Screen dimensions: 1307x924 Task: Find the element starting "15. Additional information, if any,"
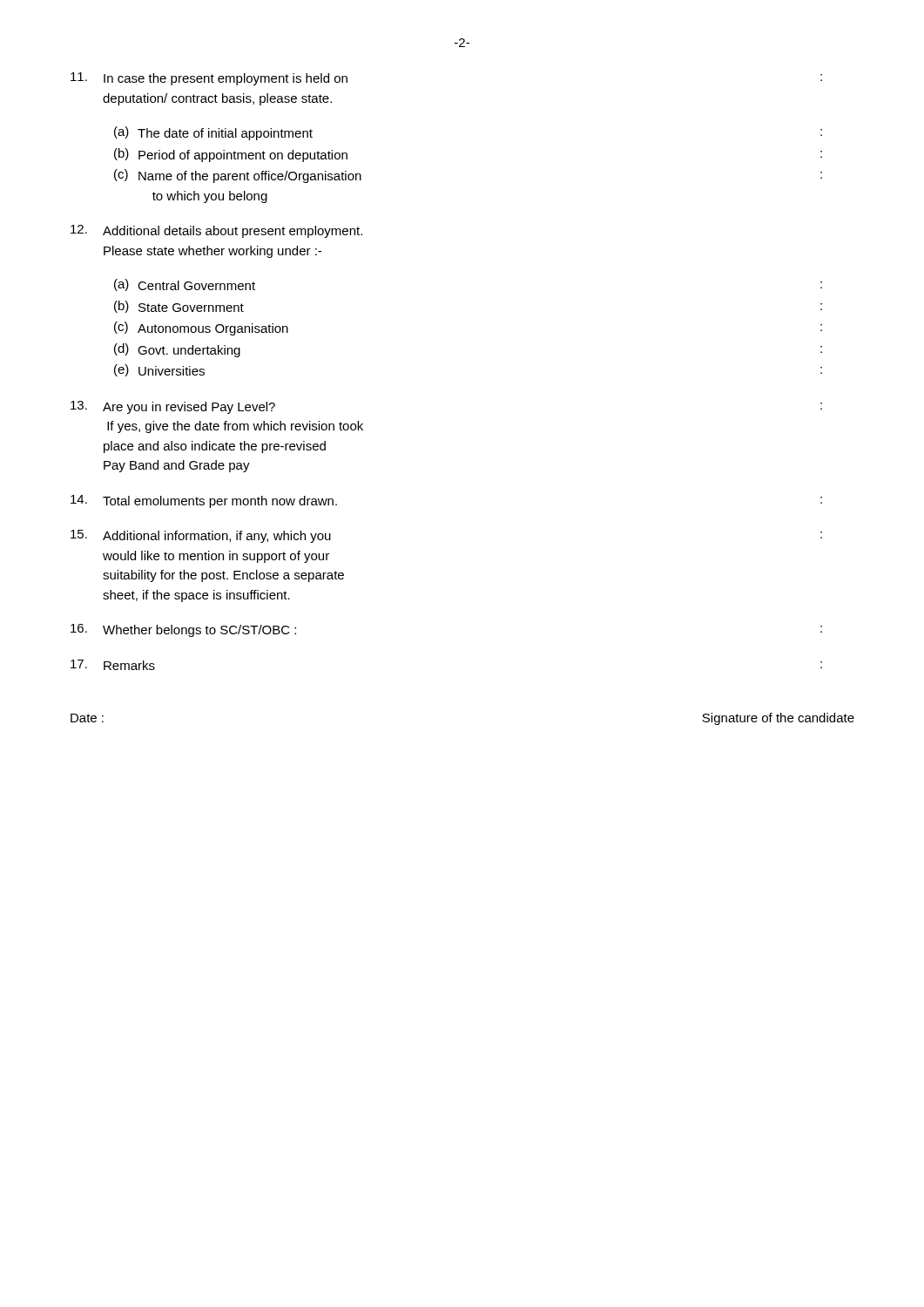(216, 536)
